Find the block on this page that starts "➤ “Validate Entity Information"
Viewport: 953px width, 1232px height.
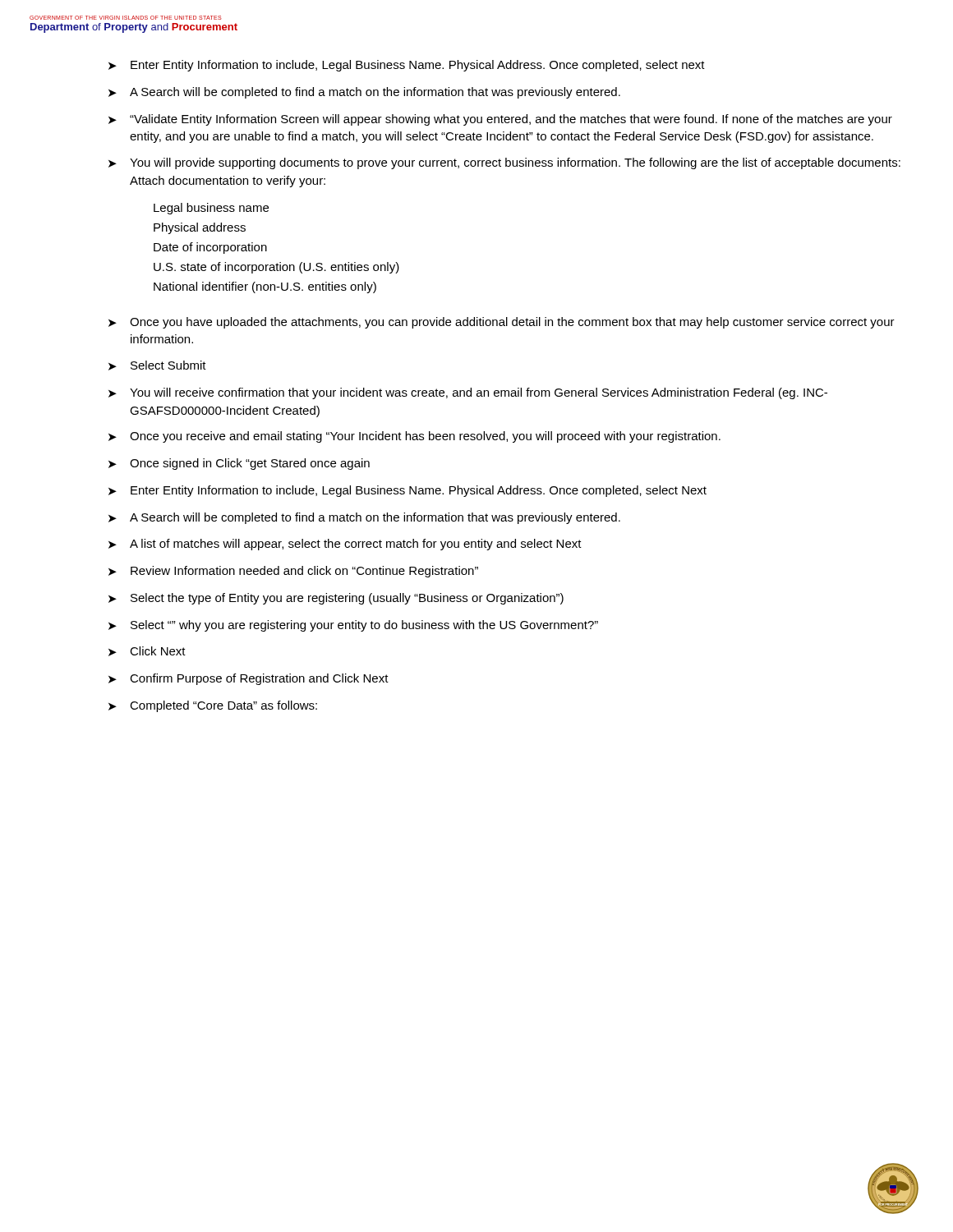[x=505, y=128]
